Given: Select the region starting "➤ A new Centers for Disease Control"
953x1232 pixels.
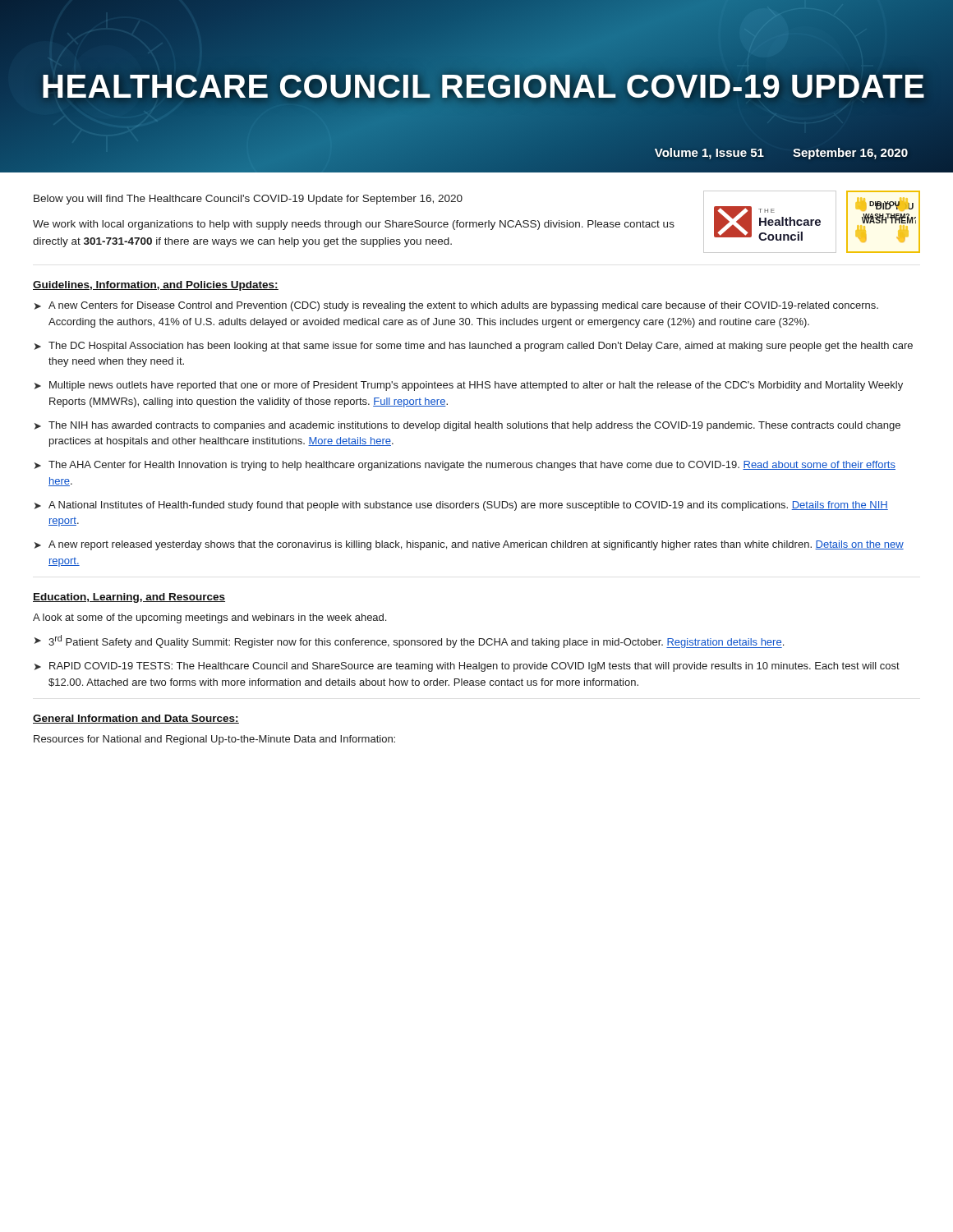Looking at the screenshot, I should click(476, 314).
